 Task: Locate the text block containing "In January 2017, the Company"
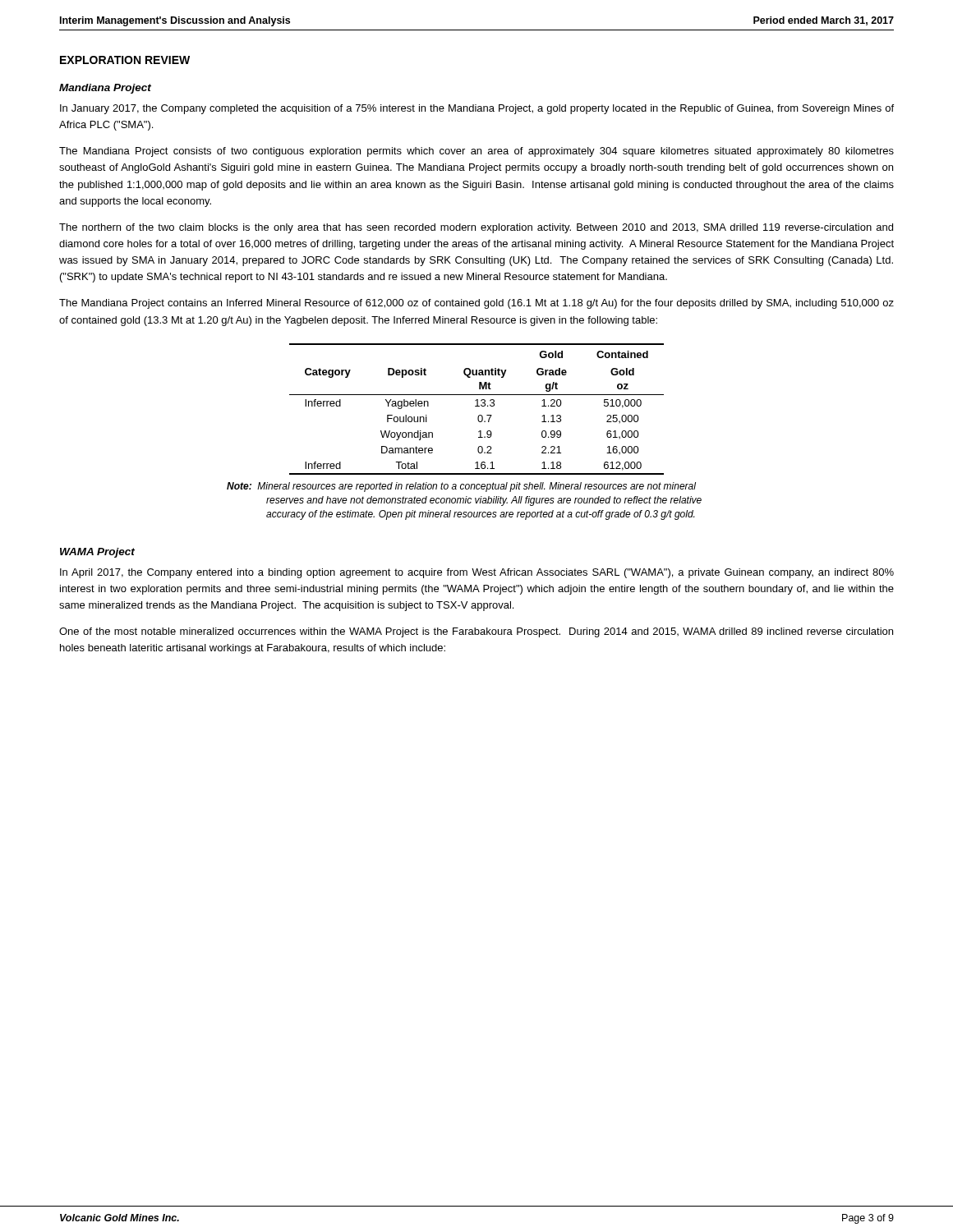(x=476, y=116)
